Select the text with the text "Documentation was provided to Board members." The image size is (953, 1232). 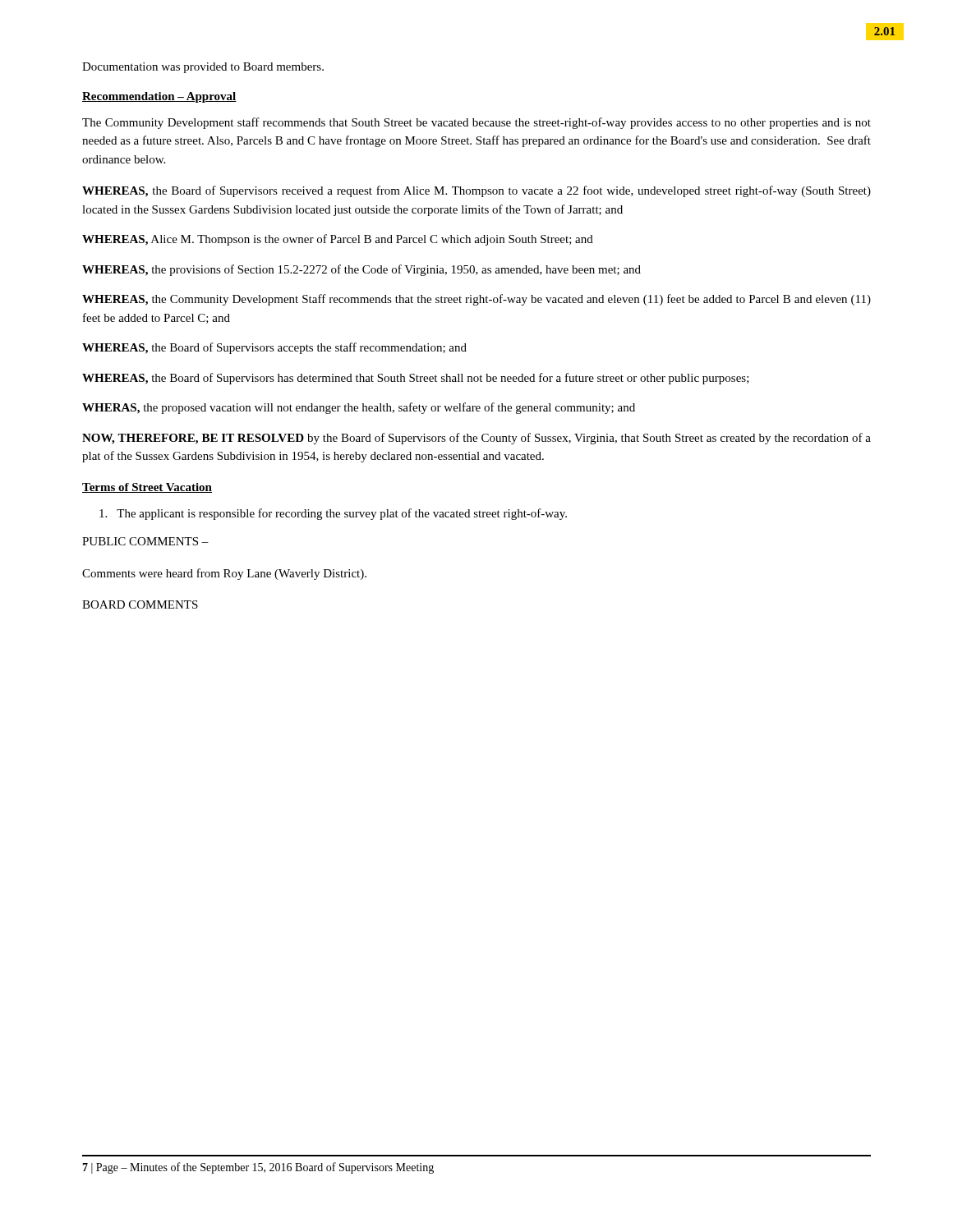pos(203,67)
